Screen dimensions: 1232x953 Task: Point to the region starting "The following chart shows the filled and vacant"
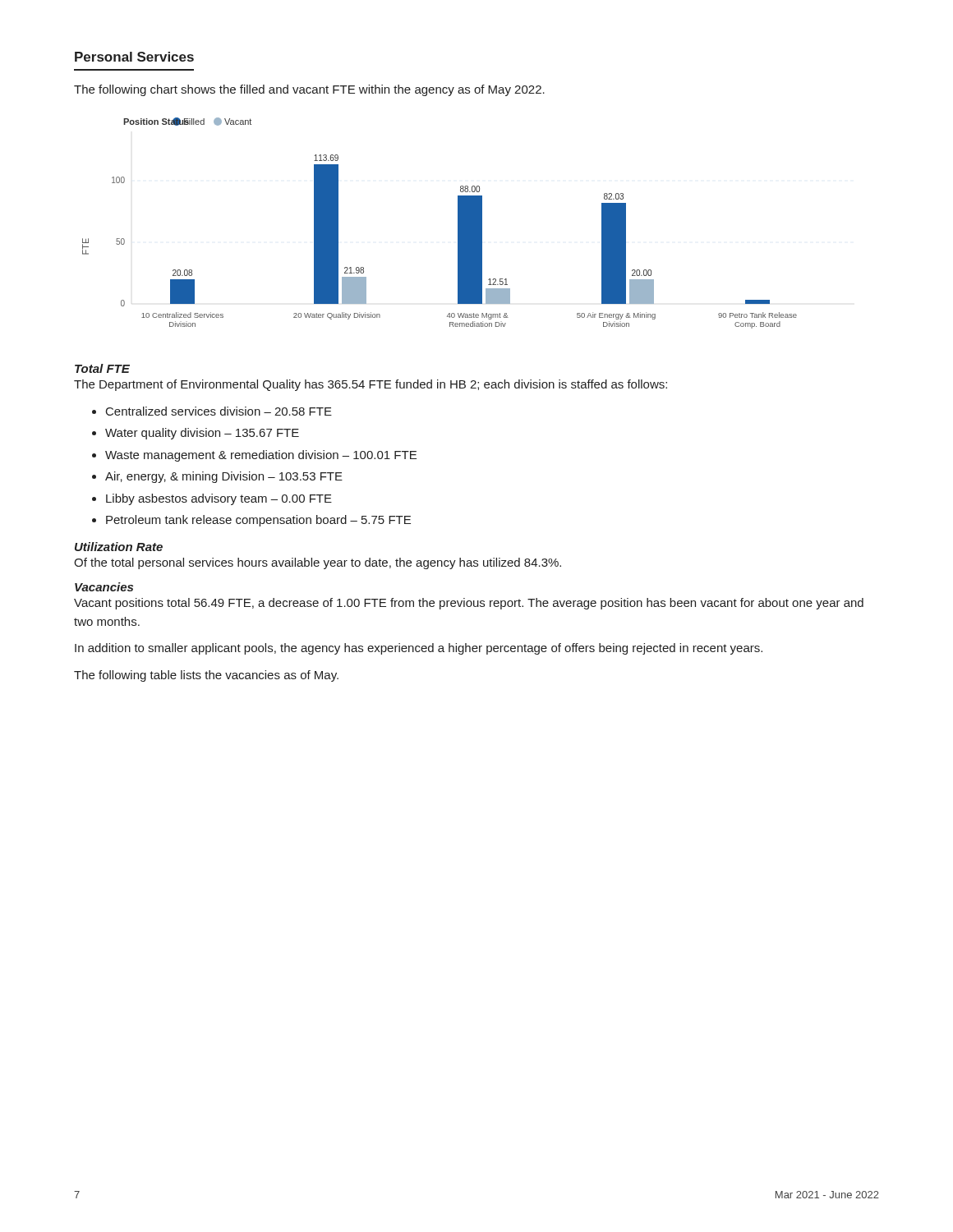(x=310, y=89)
